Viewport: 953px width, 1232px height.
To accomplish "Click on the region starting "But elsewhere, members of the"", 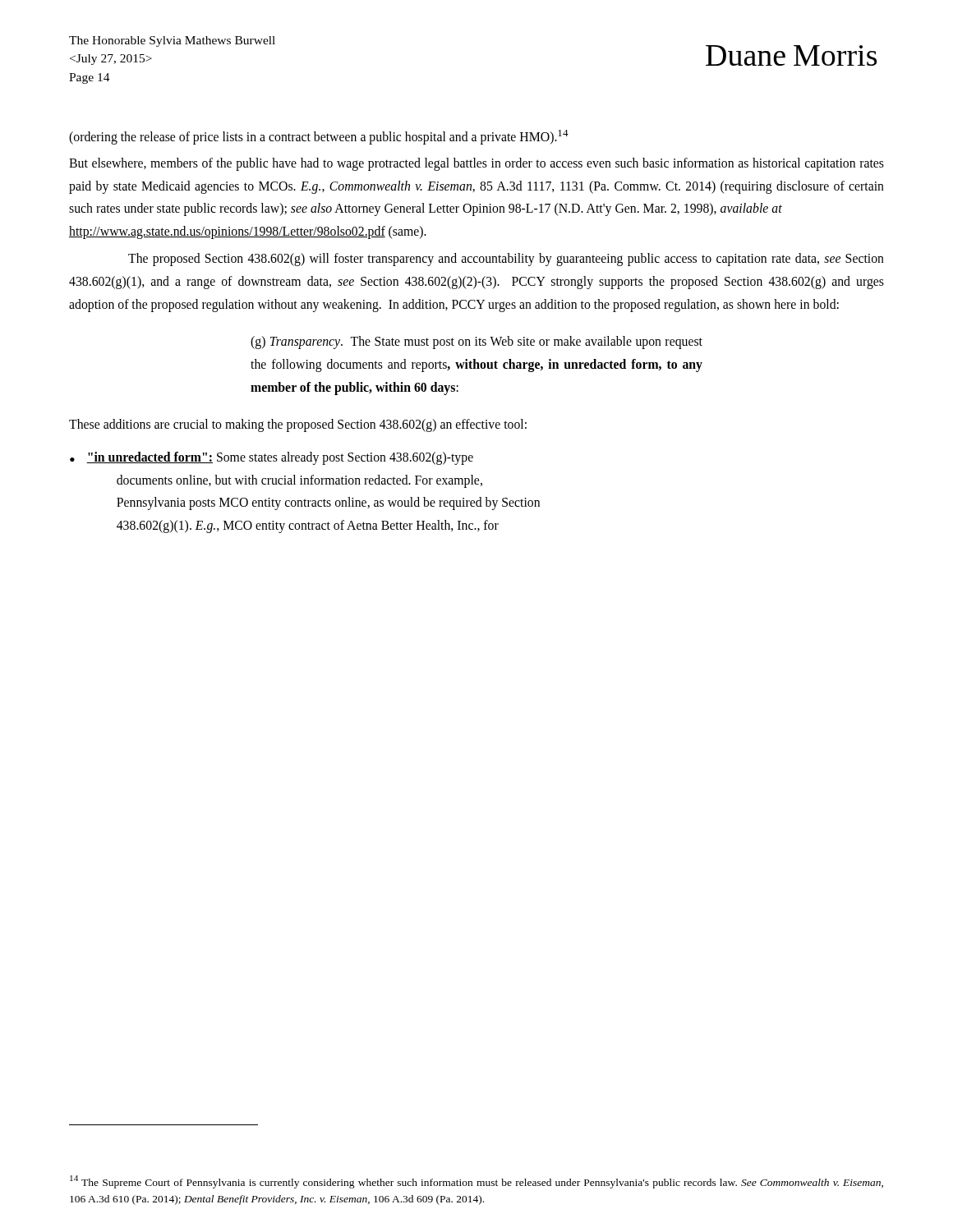I will pyautogui.click(x=476, y=186).
